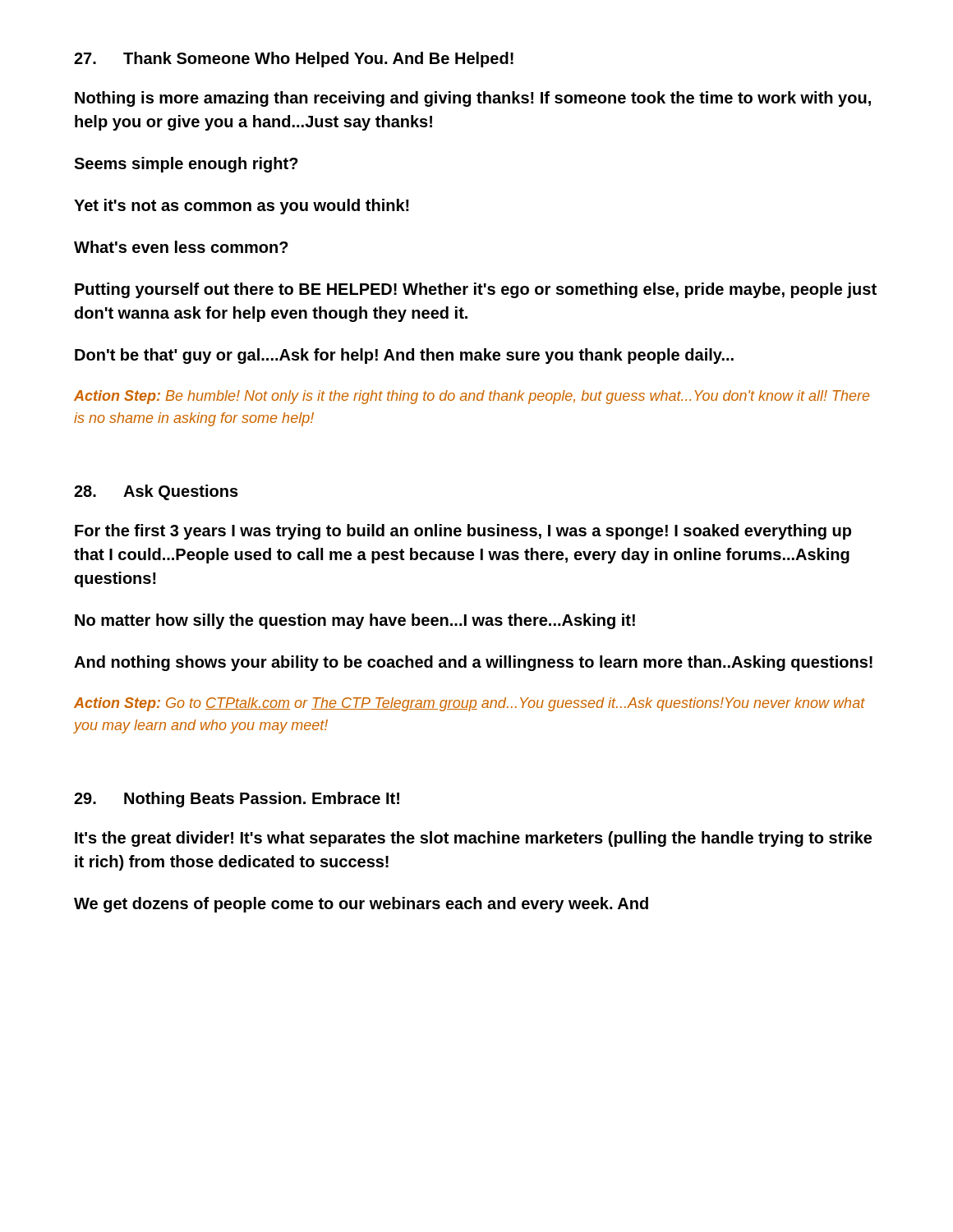Click on the region starting "Don't be that' guy or"

click(404, 355)
